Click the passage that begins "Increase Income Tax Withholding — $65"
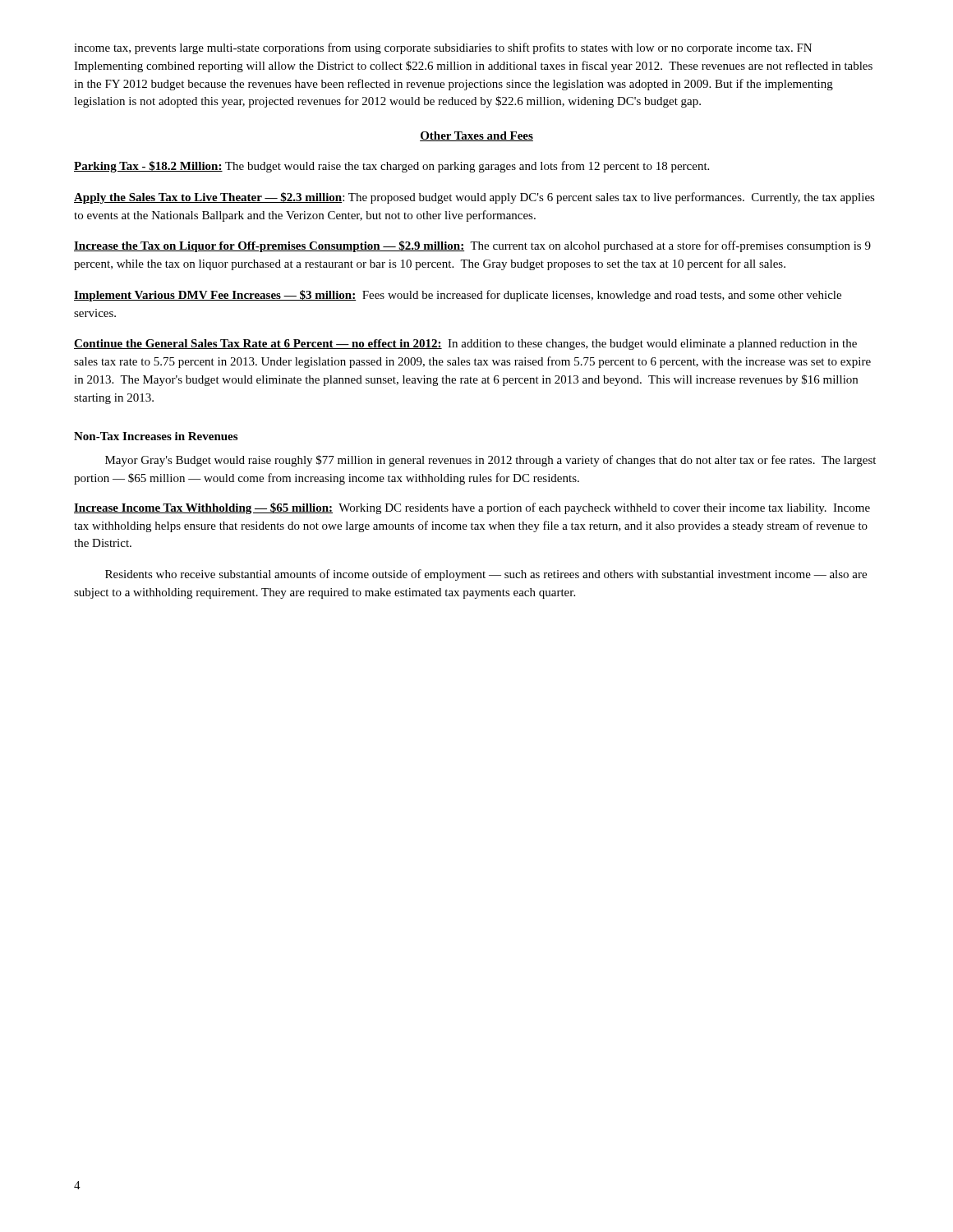953x1232 pixels. pyautogui.click(x=476, y=526)
